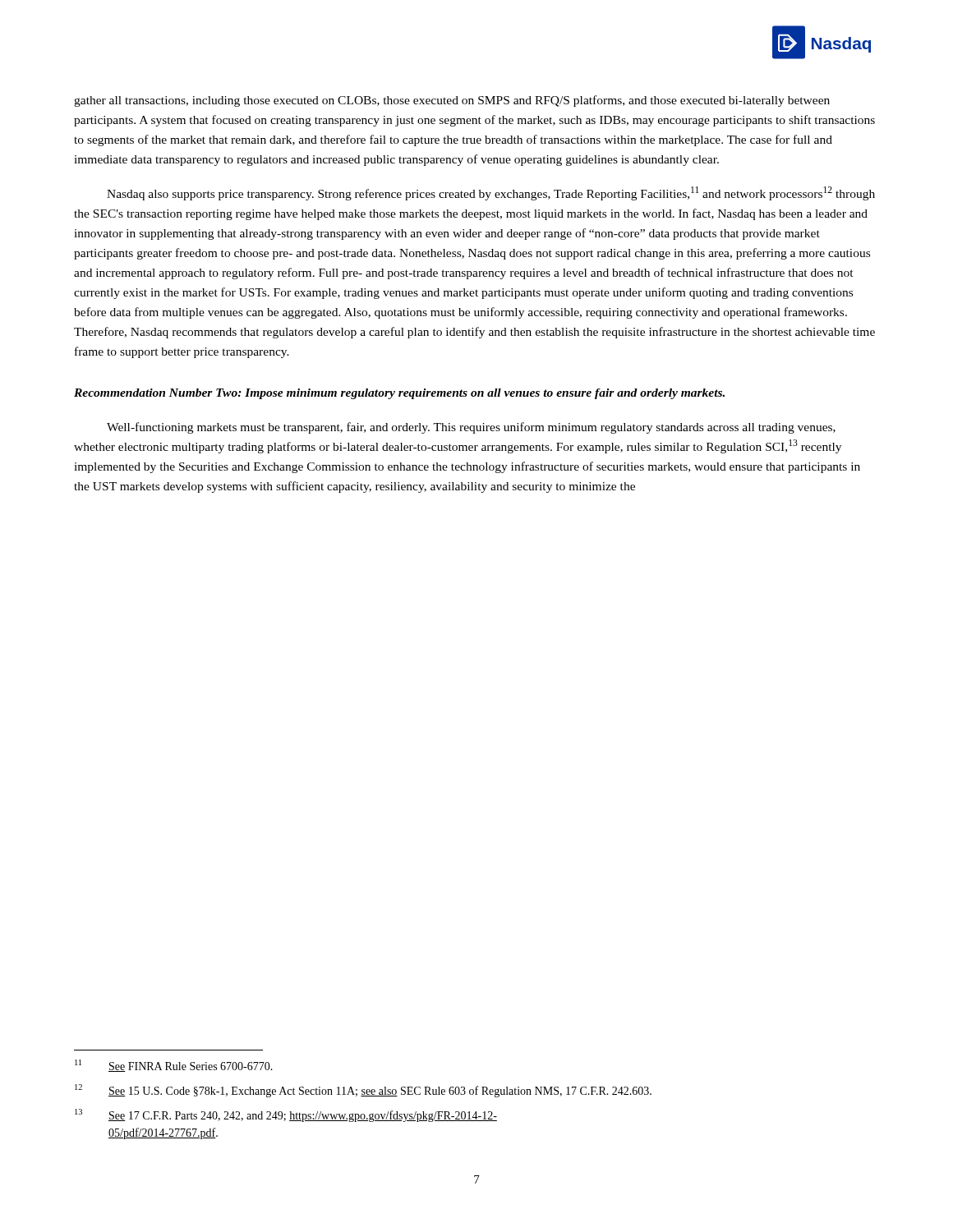Find the text starting "gather all transactions, including those executed on"
Screen dimensions: 1232x953
[476, 130]
